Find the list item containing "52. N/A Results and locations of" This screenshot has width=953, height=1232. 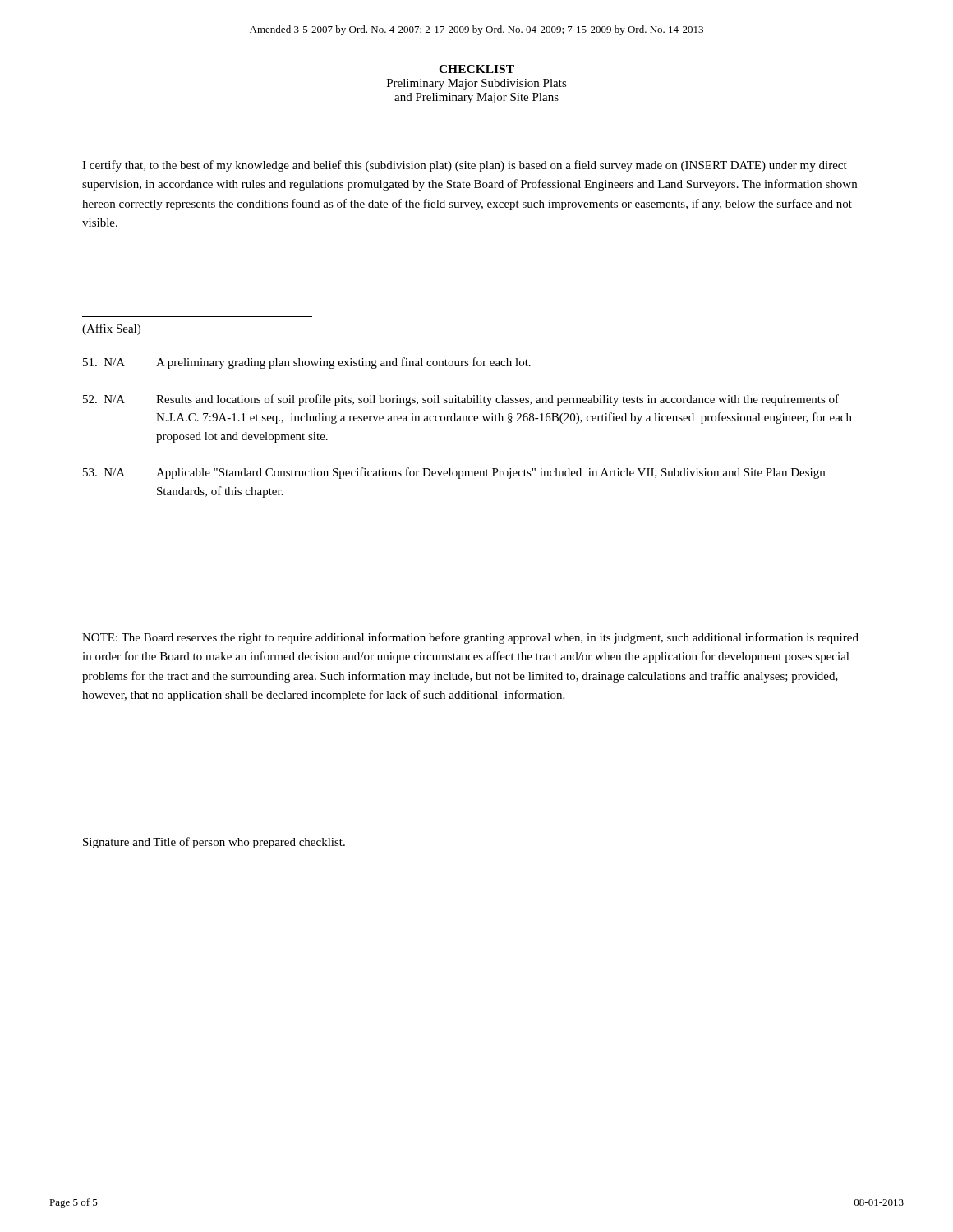476,417
